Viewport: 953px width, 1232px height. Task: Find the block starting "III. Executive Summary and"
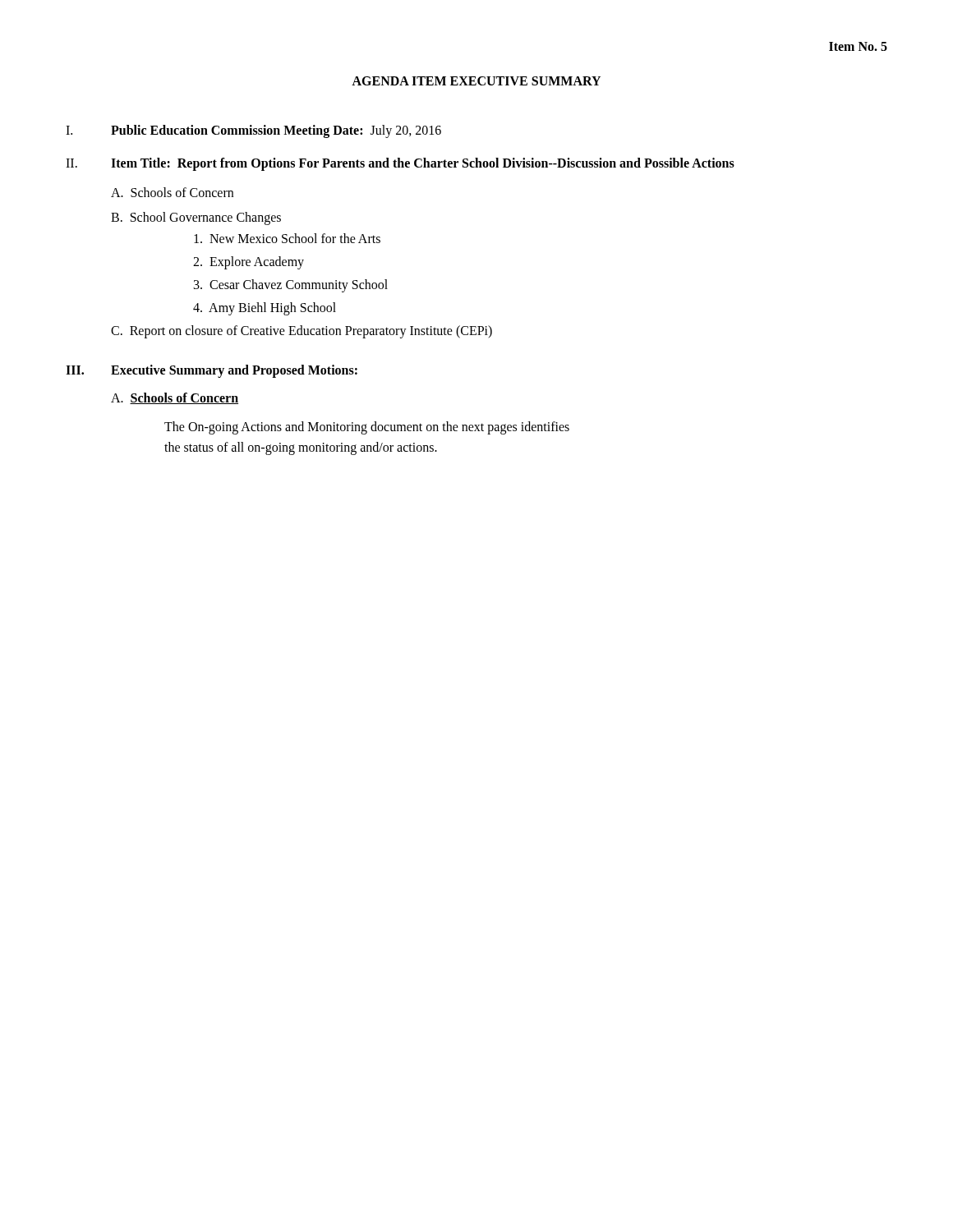[212, 370]
